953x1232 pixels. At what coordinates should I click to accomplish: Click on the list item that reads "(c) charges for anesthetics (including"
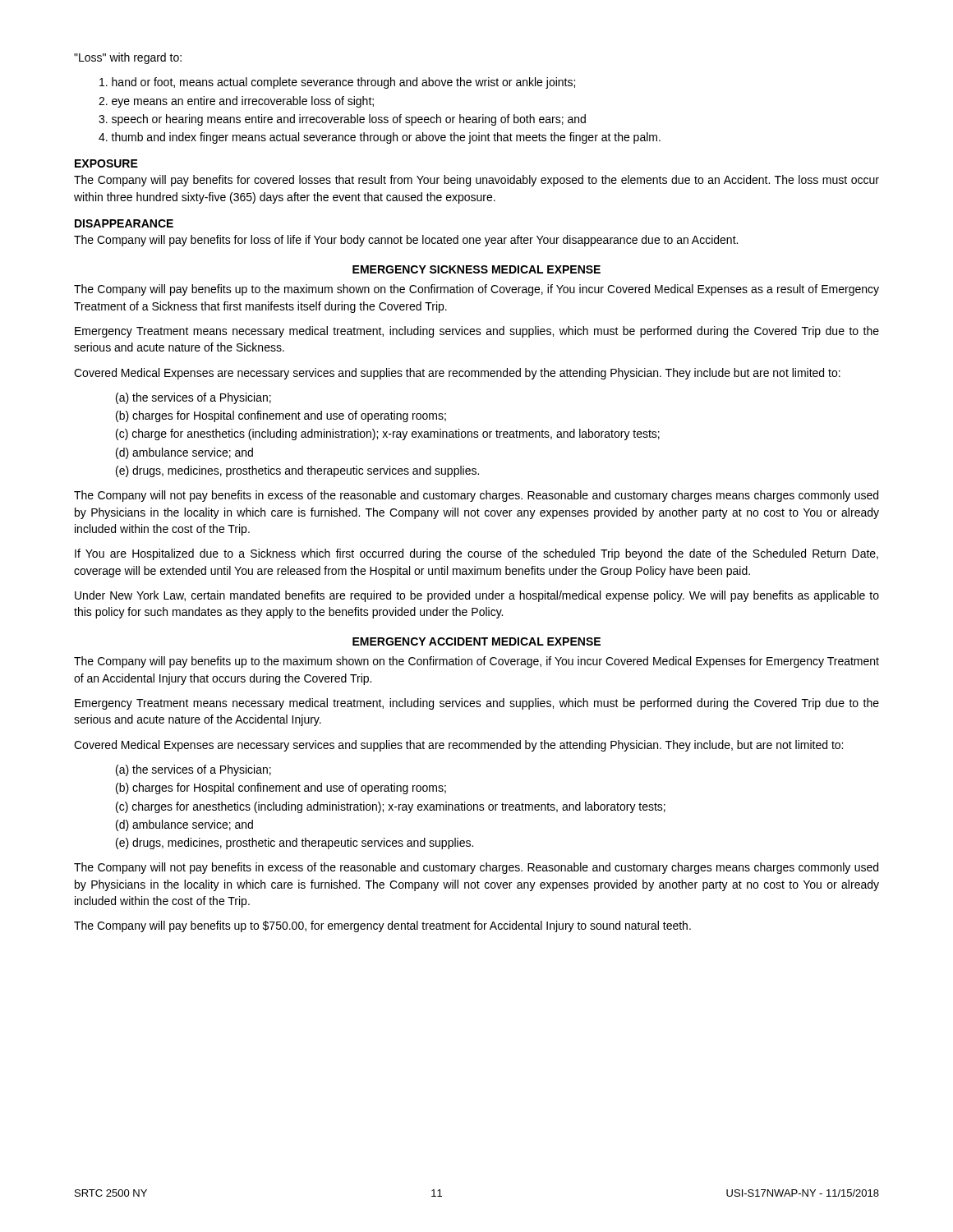(x=391, y=806)
